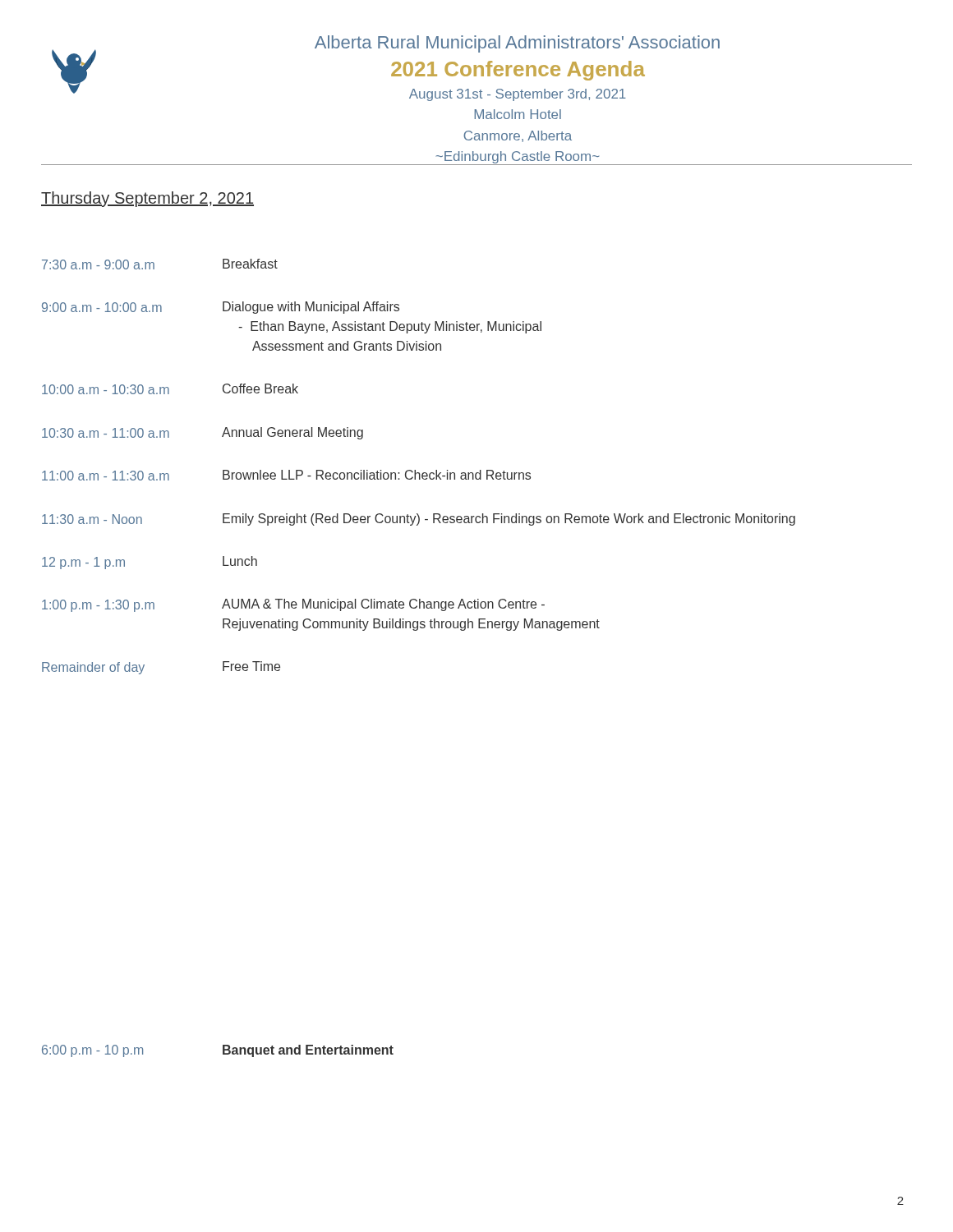Select the text block starting "1:00 p.m -"
This screenshot has height=1232, width=953.
476,615
